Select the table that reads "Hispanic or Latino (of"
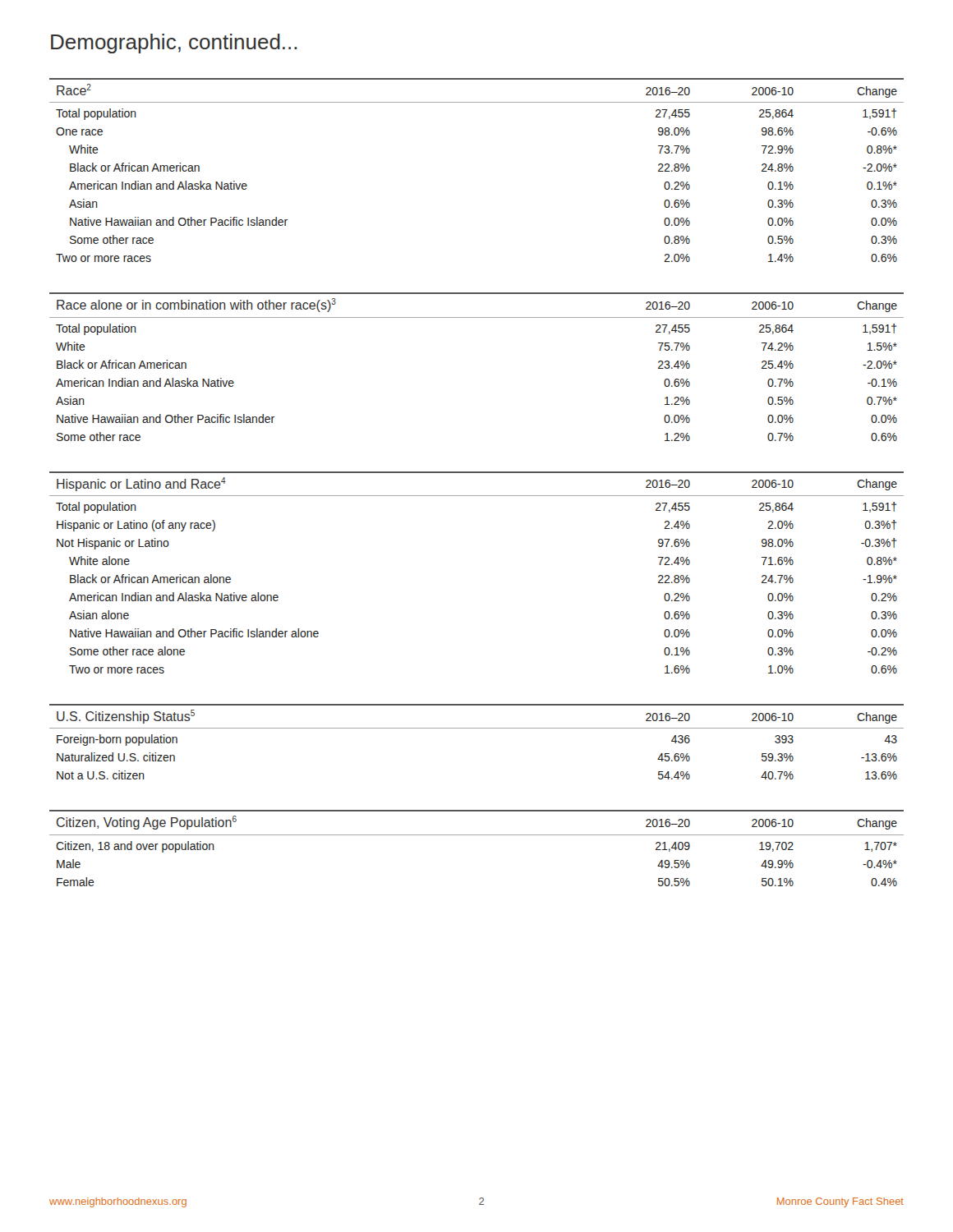 [476, 576]
